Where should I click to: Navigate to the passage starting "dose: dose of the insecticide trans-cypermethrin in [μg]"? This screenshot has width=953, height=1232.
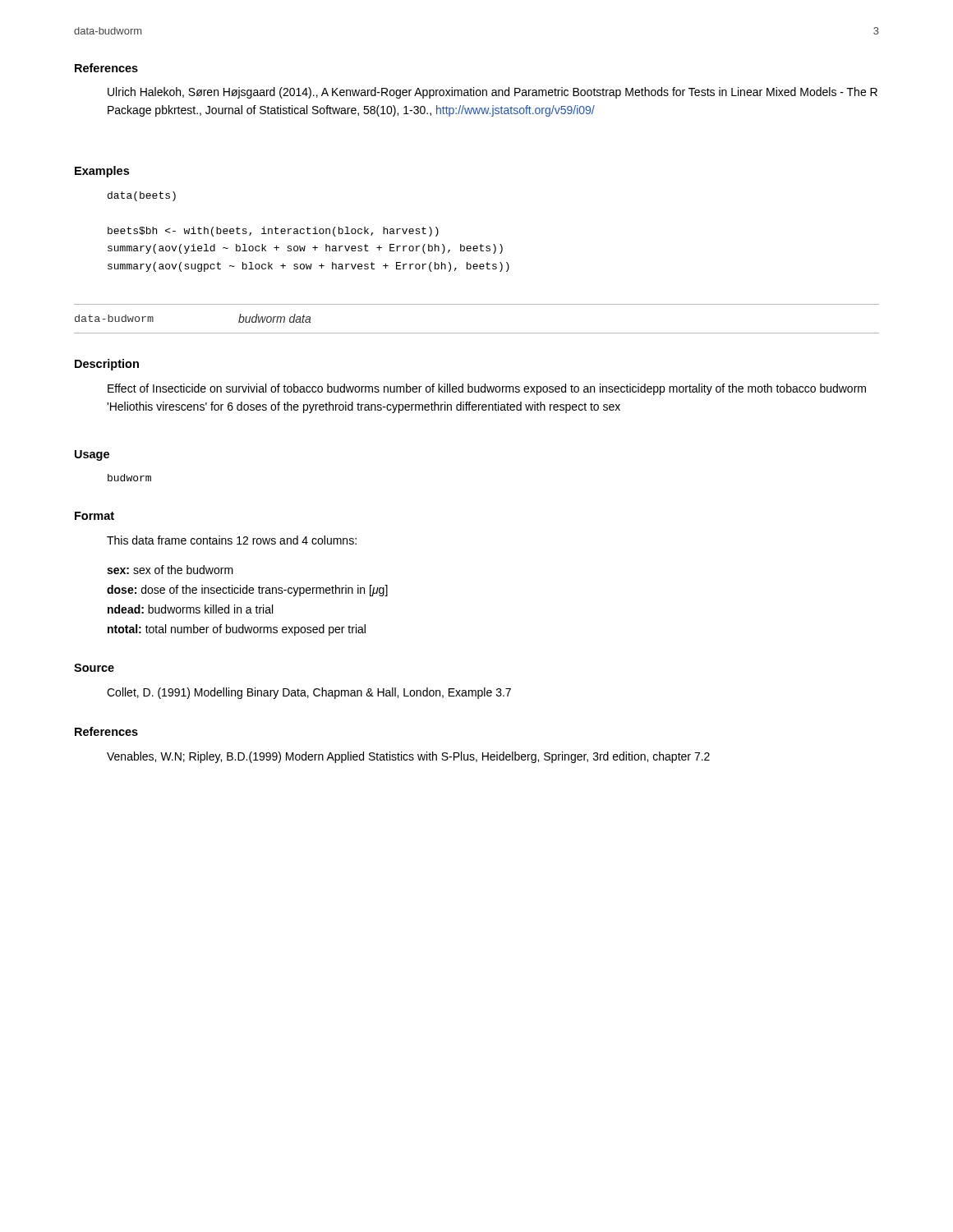tap(247, 590)
